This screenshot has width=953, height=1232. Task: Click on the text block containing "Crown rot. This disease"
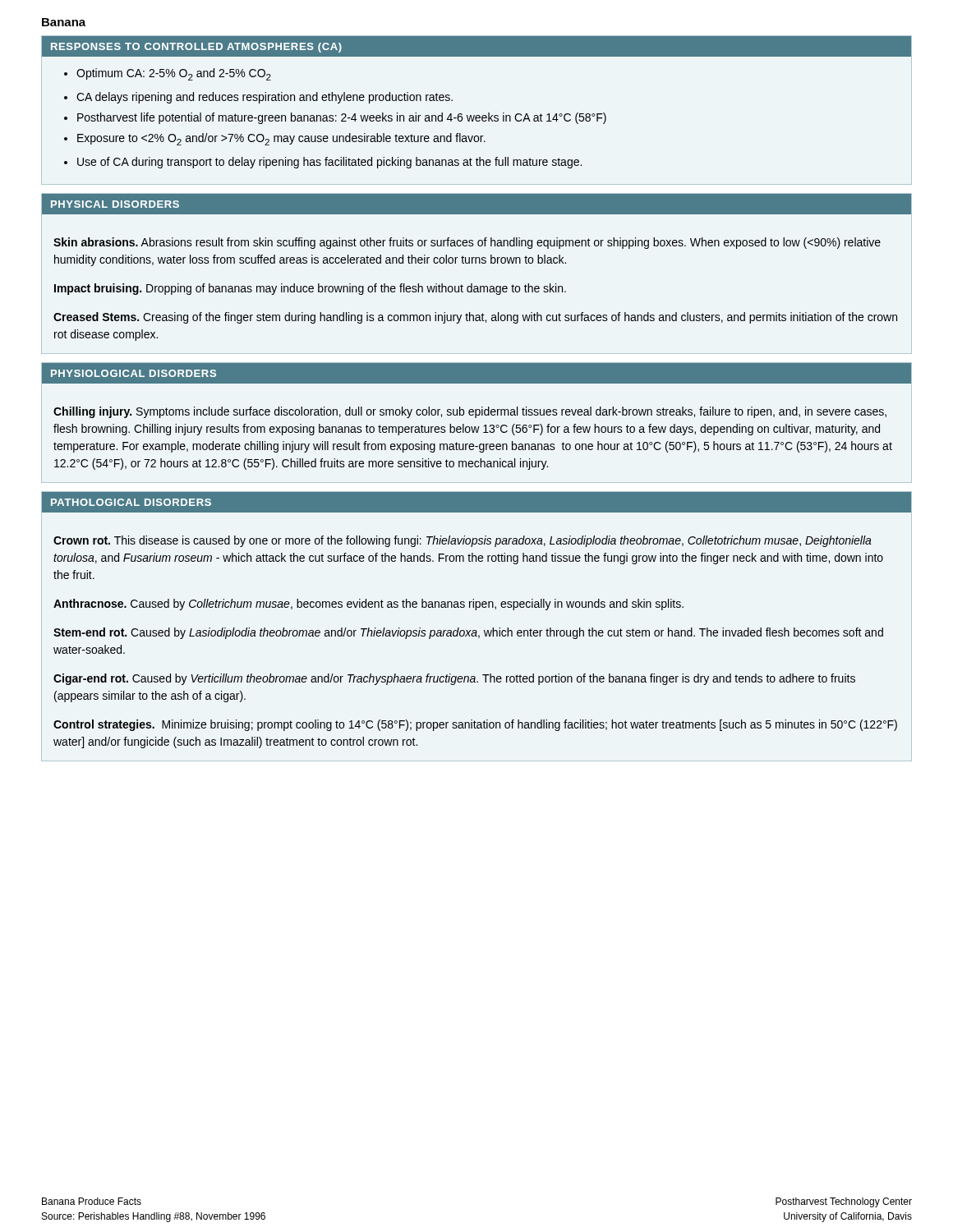[468, 558]
